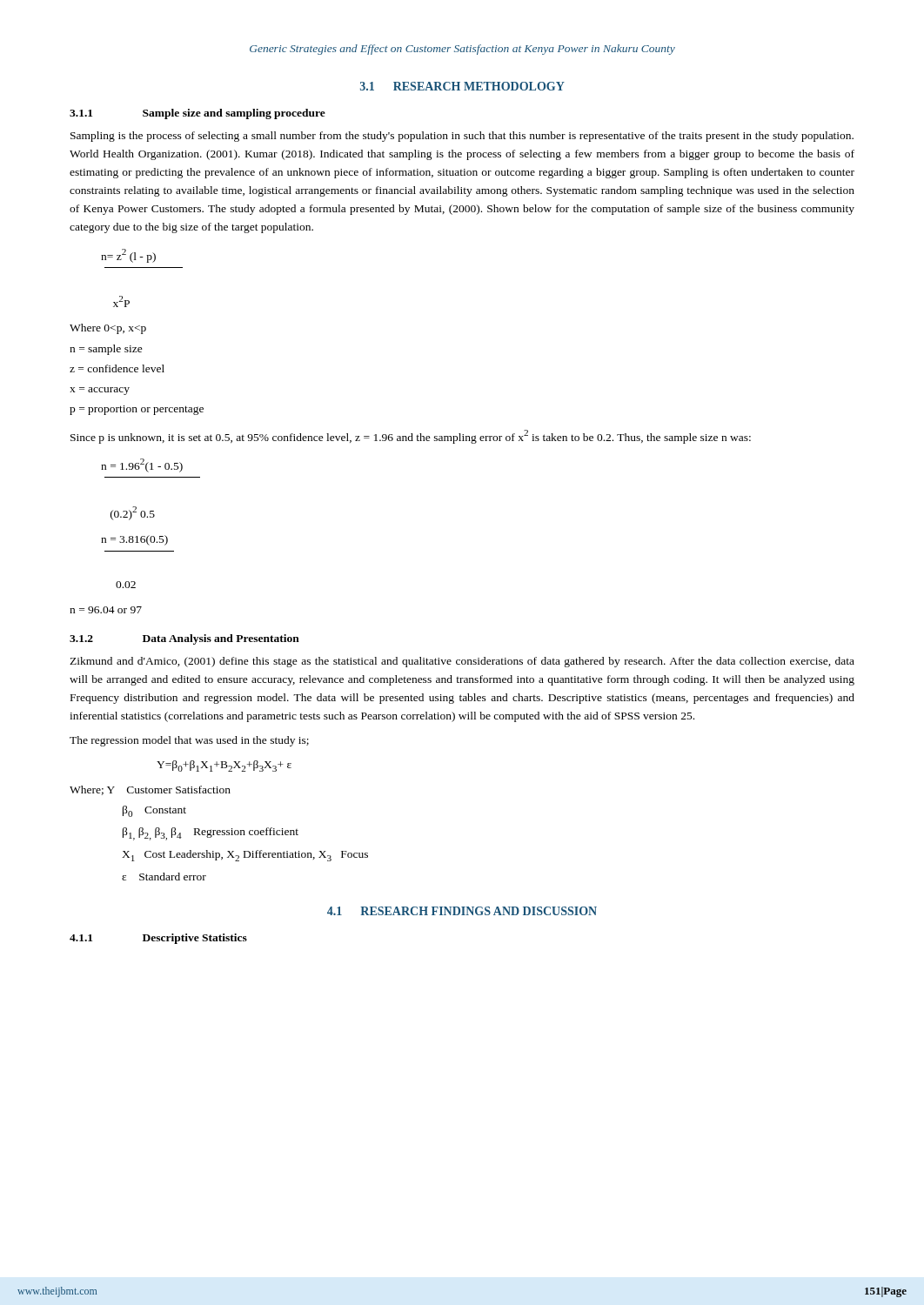This screenshot has height=1305, width=924.
Task: Point to the text starting "3.1 RESEARCH METHODOLOGY"
Action: [x=462, y=87]
